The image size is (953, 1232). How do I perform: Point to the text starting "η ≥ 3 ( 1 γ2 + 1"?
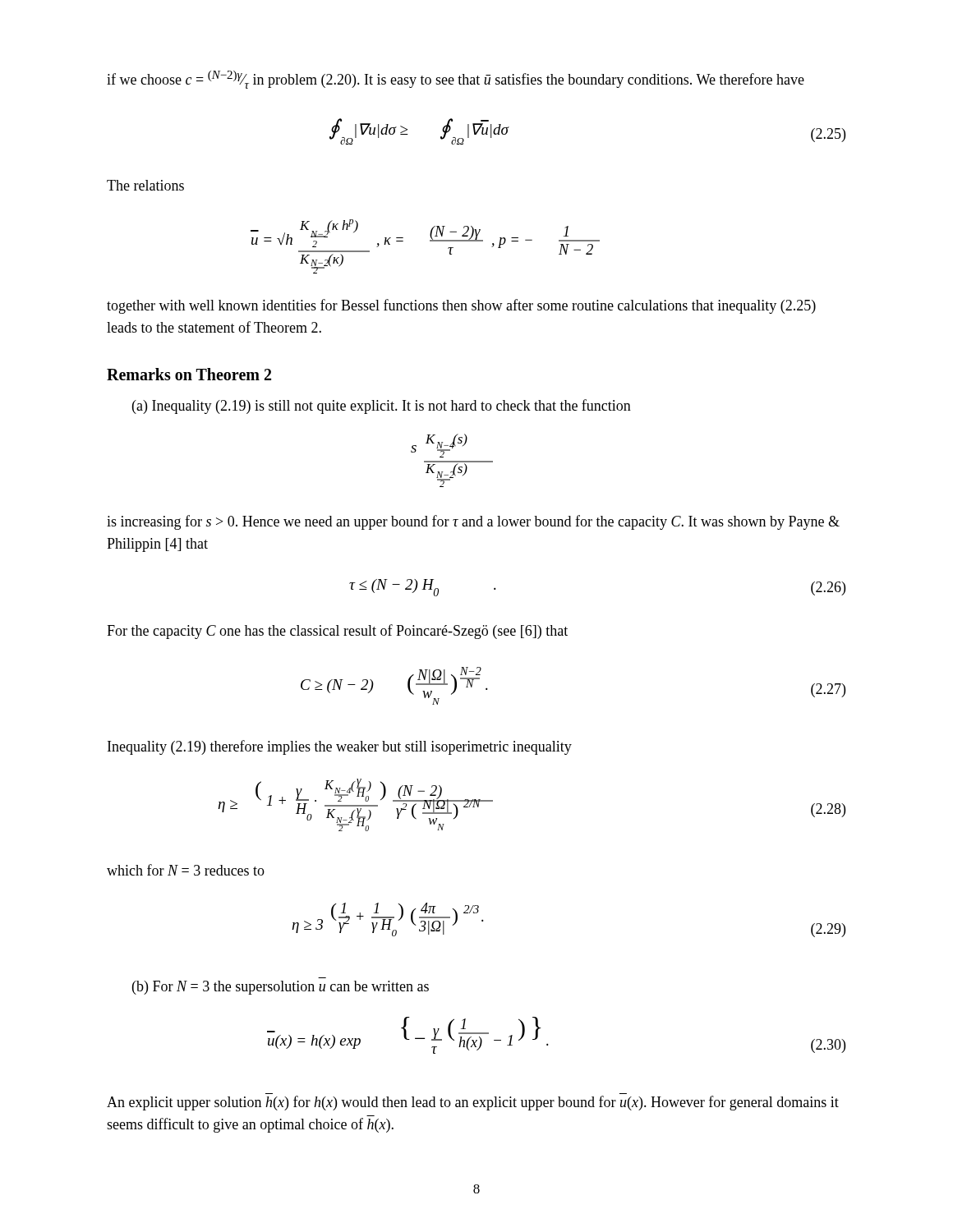(476, 929)
